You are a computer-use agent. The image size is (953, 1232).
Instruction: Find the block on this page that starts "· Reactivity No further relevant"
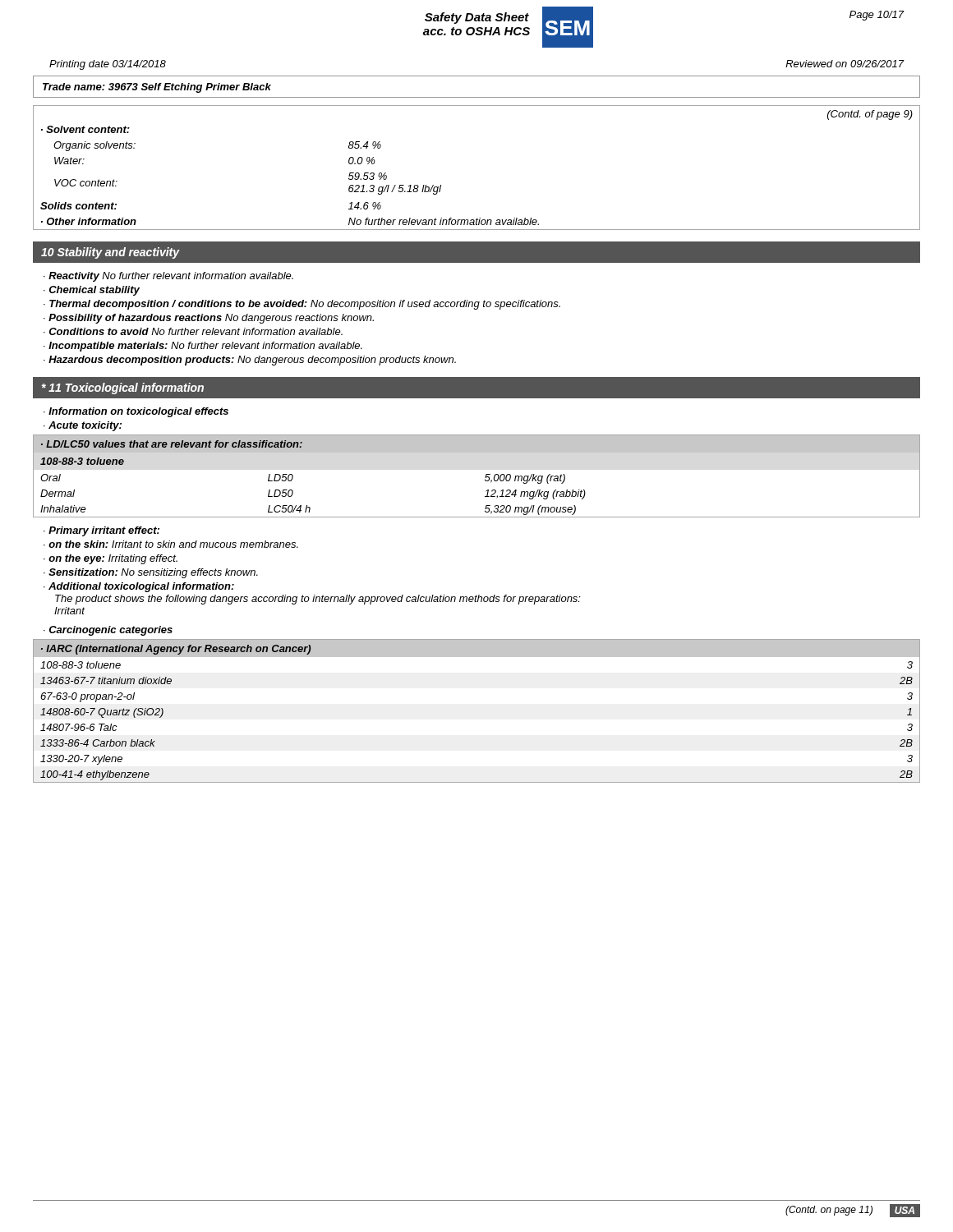tap(169, 276)
